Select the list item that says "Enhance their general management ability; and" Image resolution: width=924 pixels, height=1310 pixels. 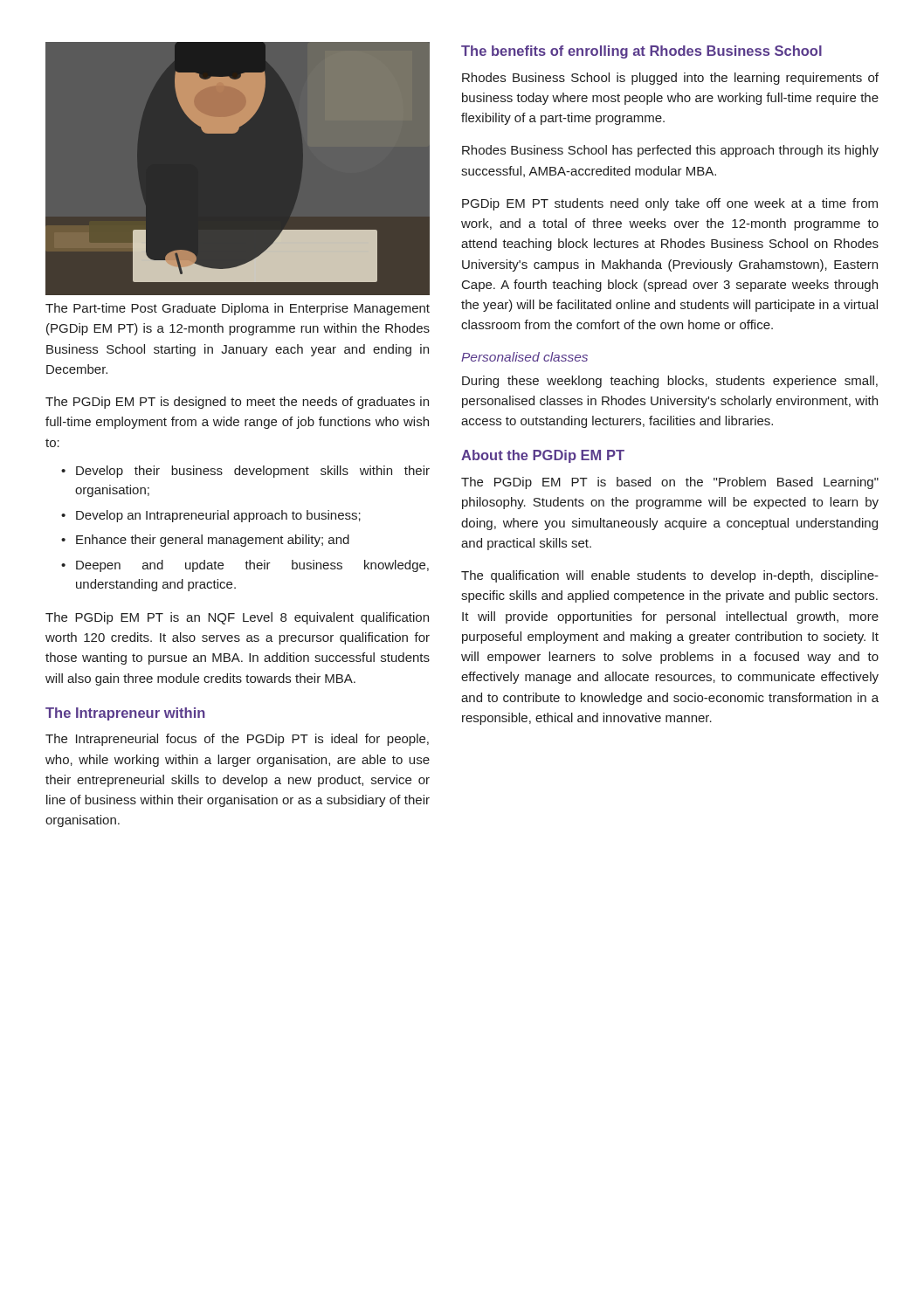tap(212, 540)
